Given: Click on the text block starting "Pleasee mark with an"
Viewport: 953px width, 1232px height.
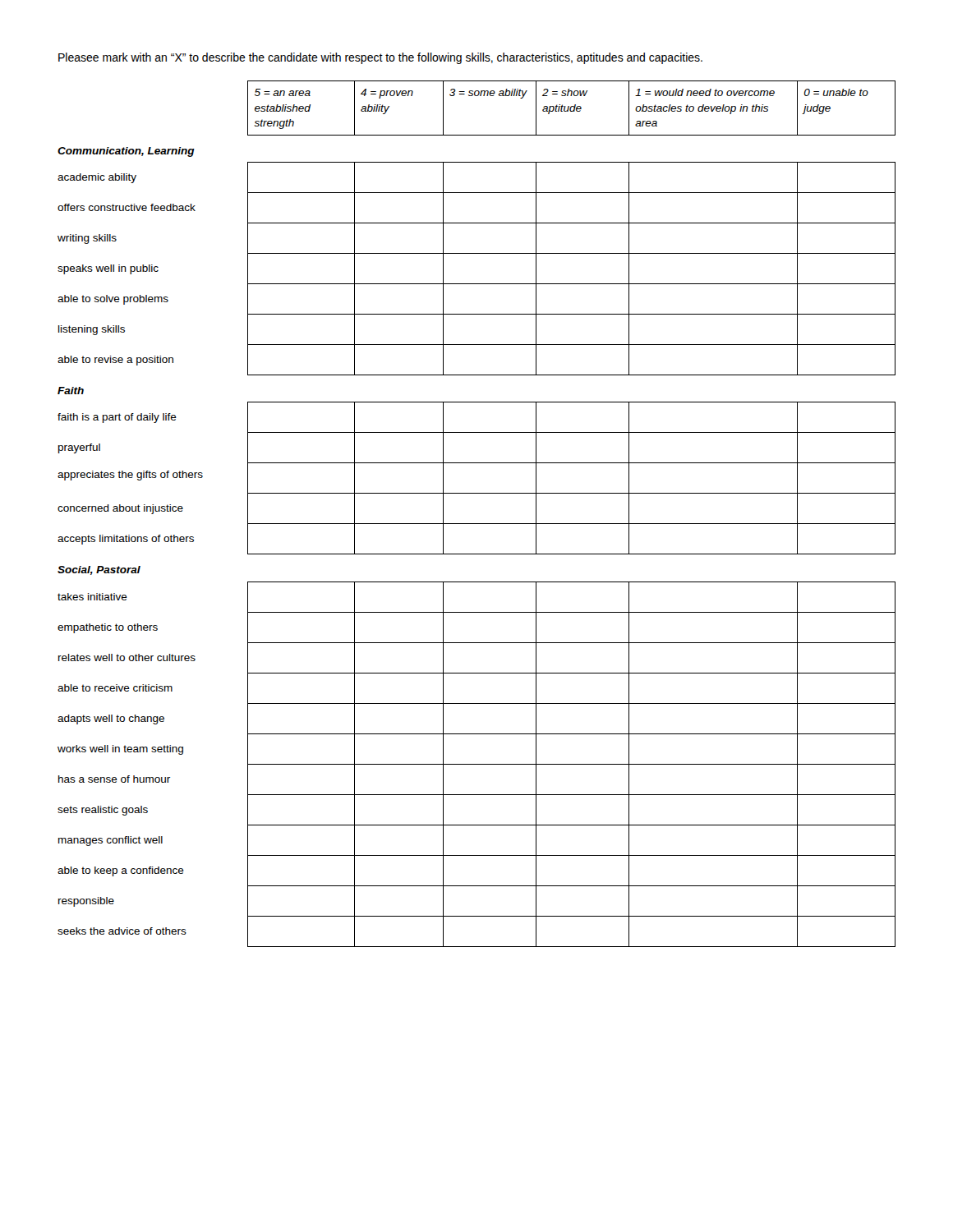Looking at the screenshot, I should [x=380, y=57].
